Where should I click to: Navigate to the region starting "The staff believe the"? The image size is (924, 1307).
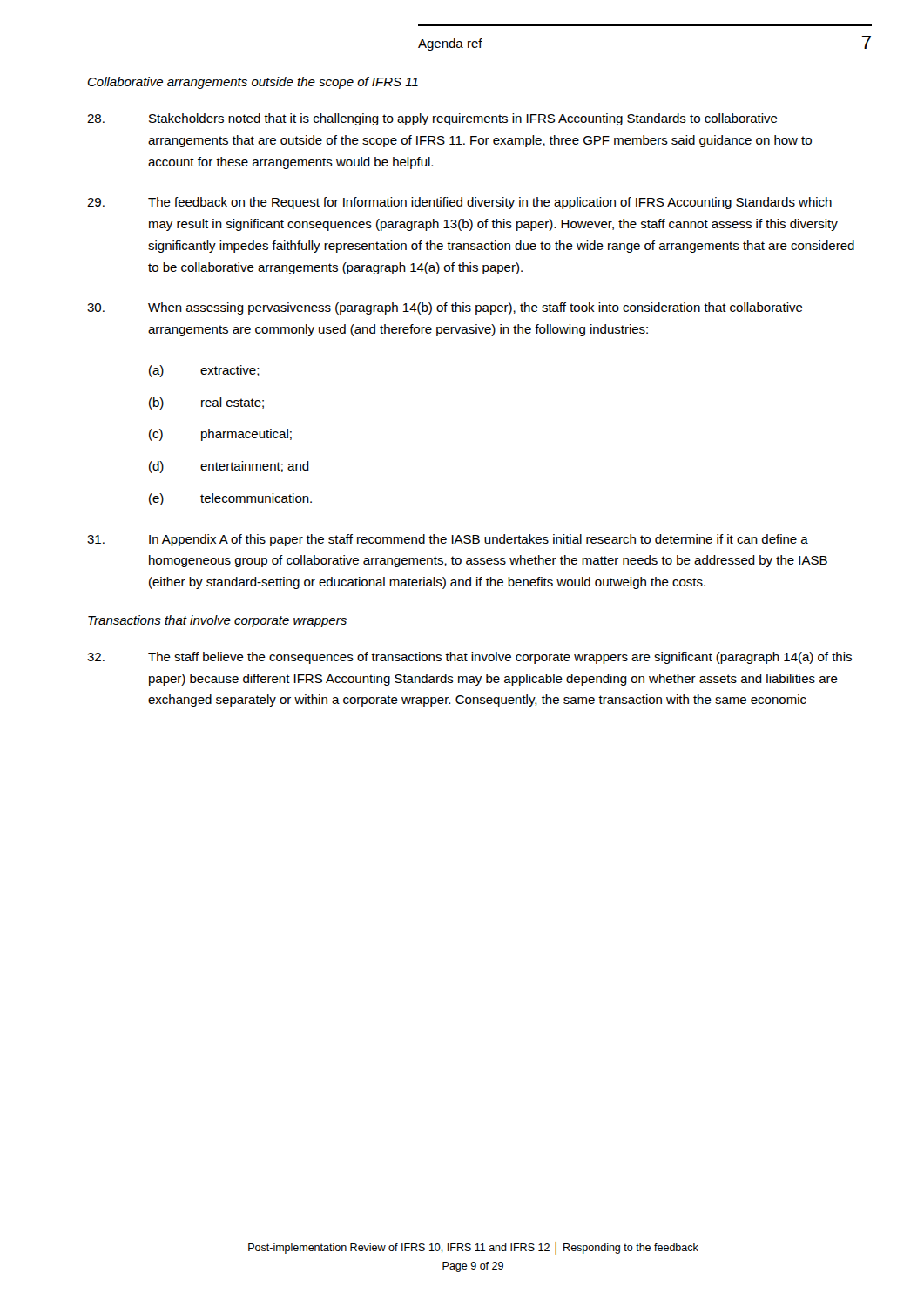473,679
